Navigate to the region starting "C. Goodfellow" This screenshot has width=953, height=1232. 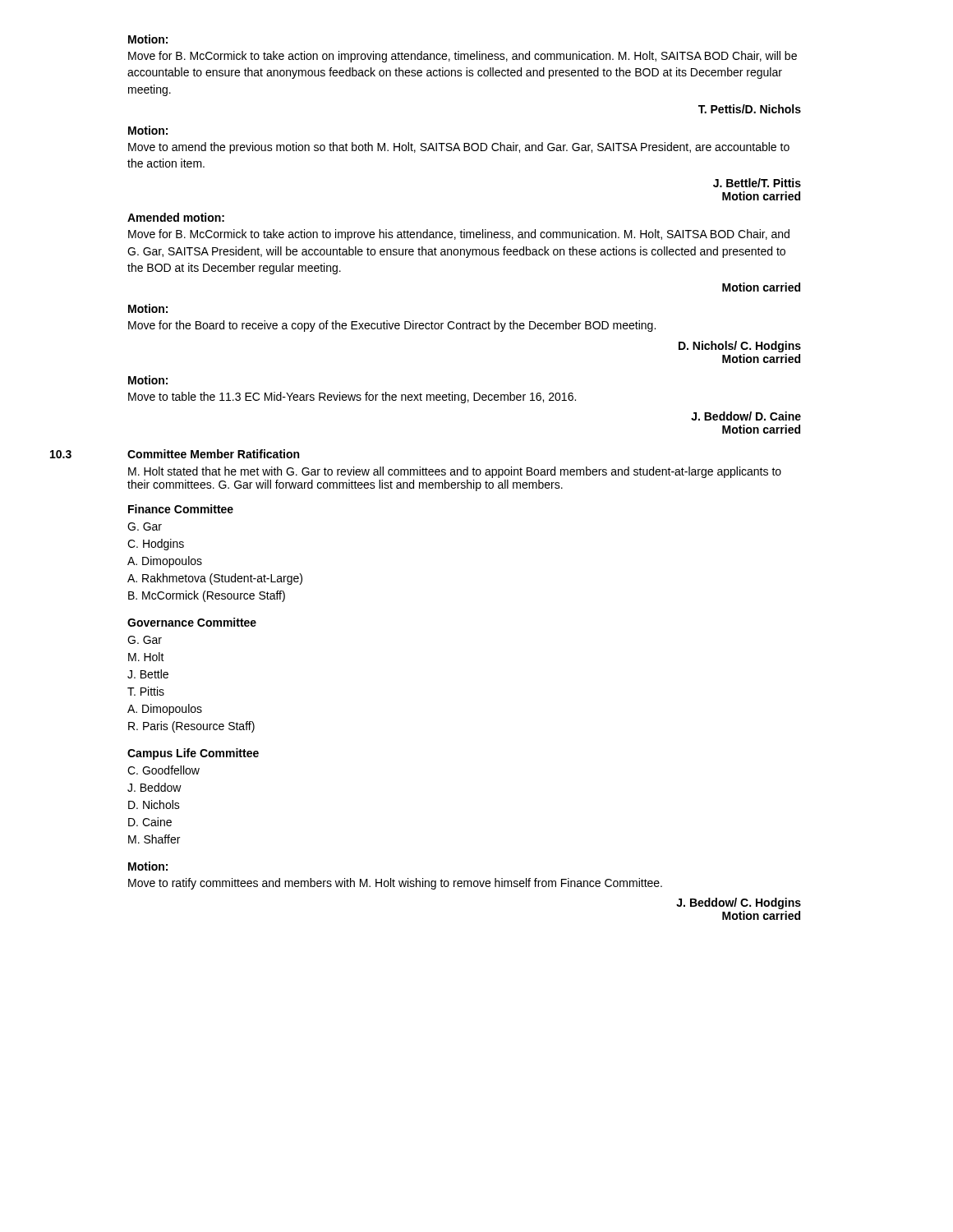click(163, 770)
